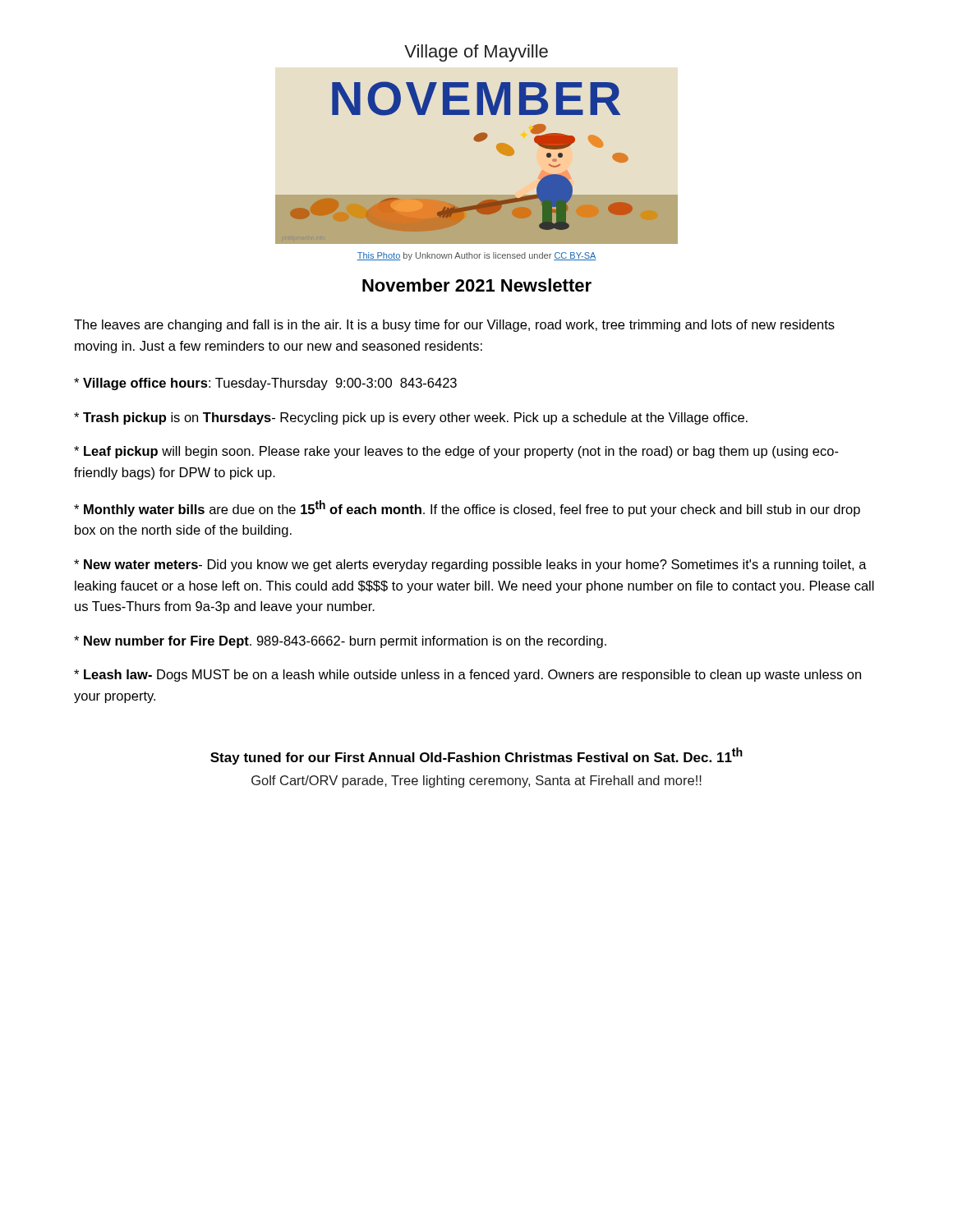Select the block starting "New number for Fire Dept. 989-843-6662-"
The width and height of the screenshot is (953, 1232).
coord(341,640)
